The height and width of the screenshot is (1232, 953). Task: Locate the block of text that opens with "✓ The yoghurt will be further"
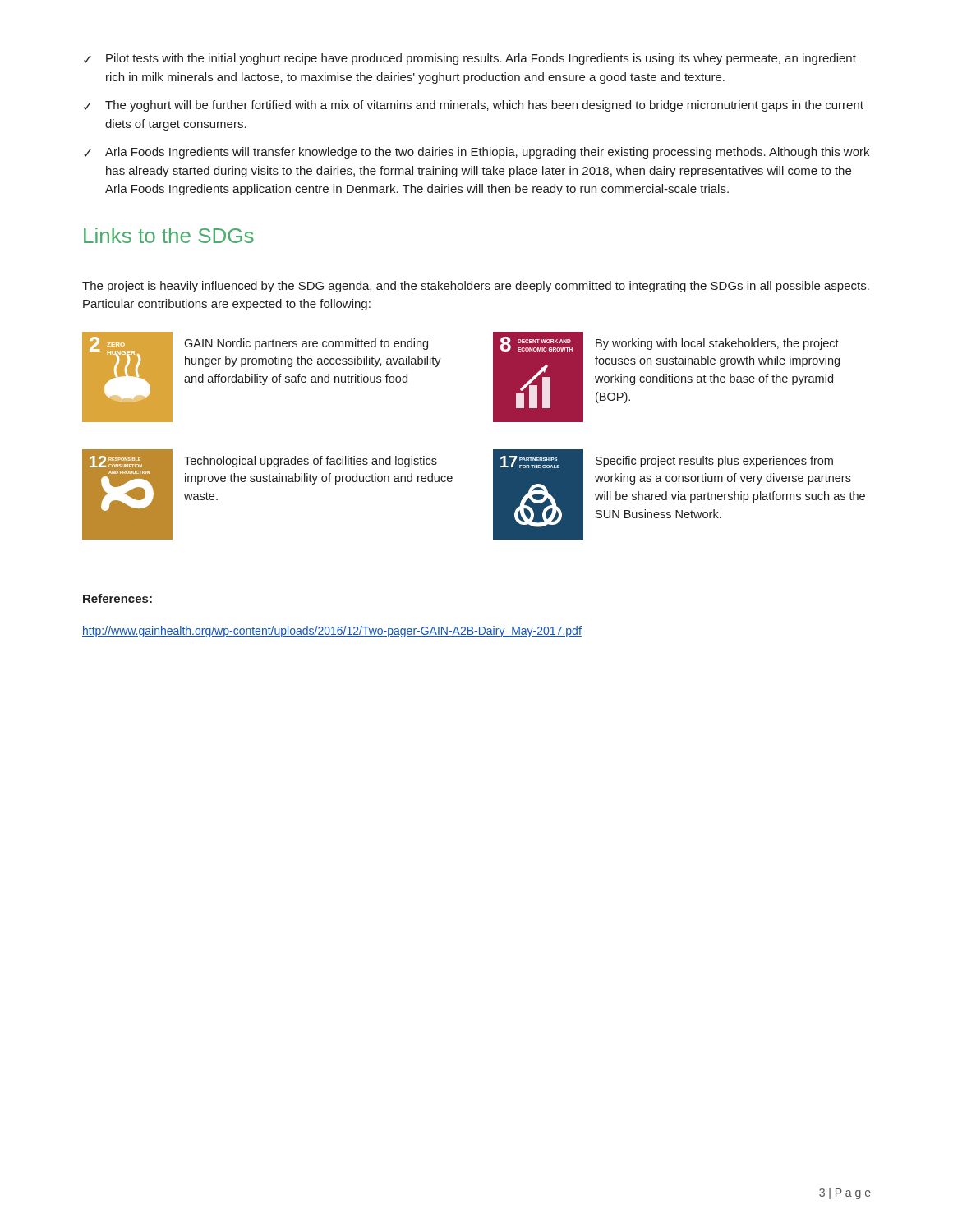(x=476, y=115)
